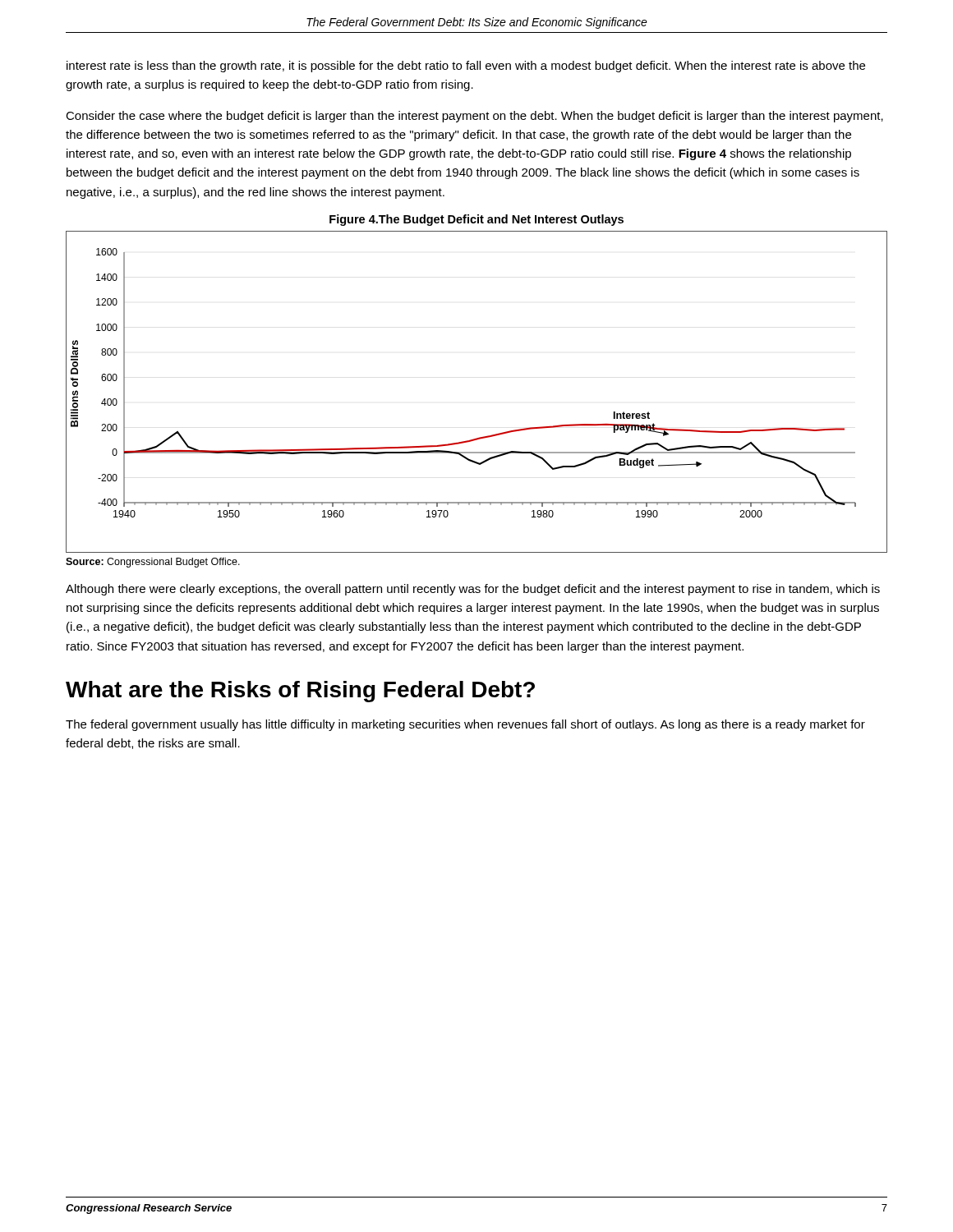This screenshot has height=1232, width=953.
Task: Locate the text block containing "Source: Congressional Budget"
Action: [x=153, y=562]
